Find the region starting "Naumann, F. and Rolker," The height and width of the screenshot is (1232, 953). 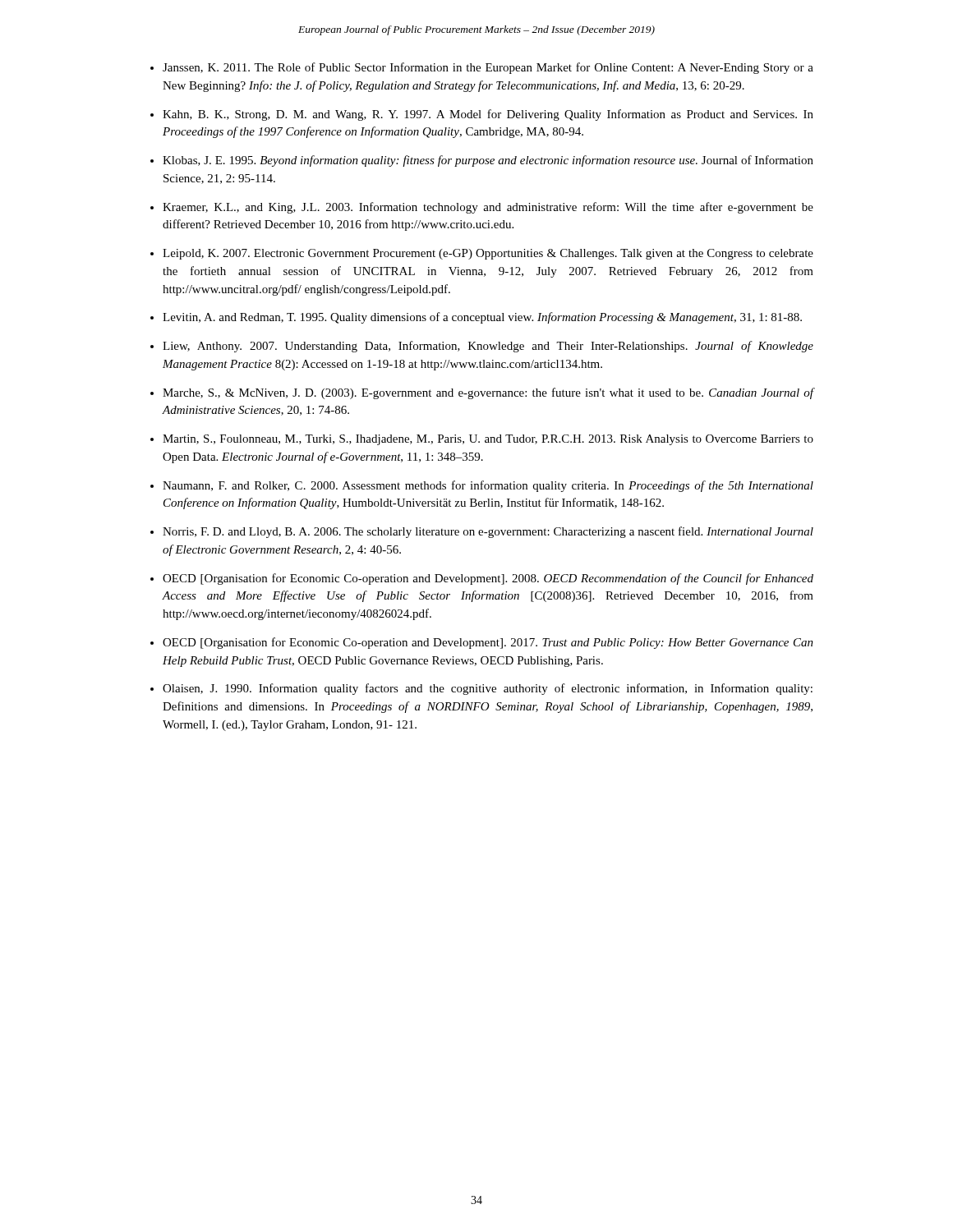coord(488,494)
